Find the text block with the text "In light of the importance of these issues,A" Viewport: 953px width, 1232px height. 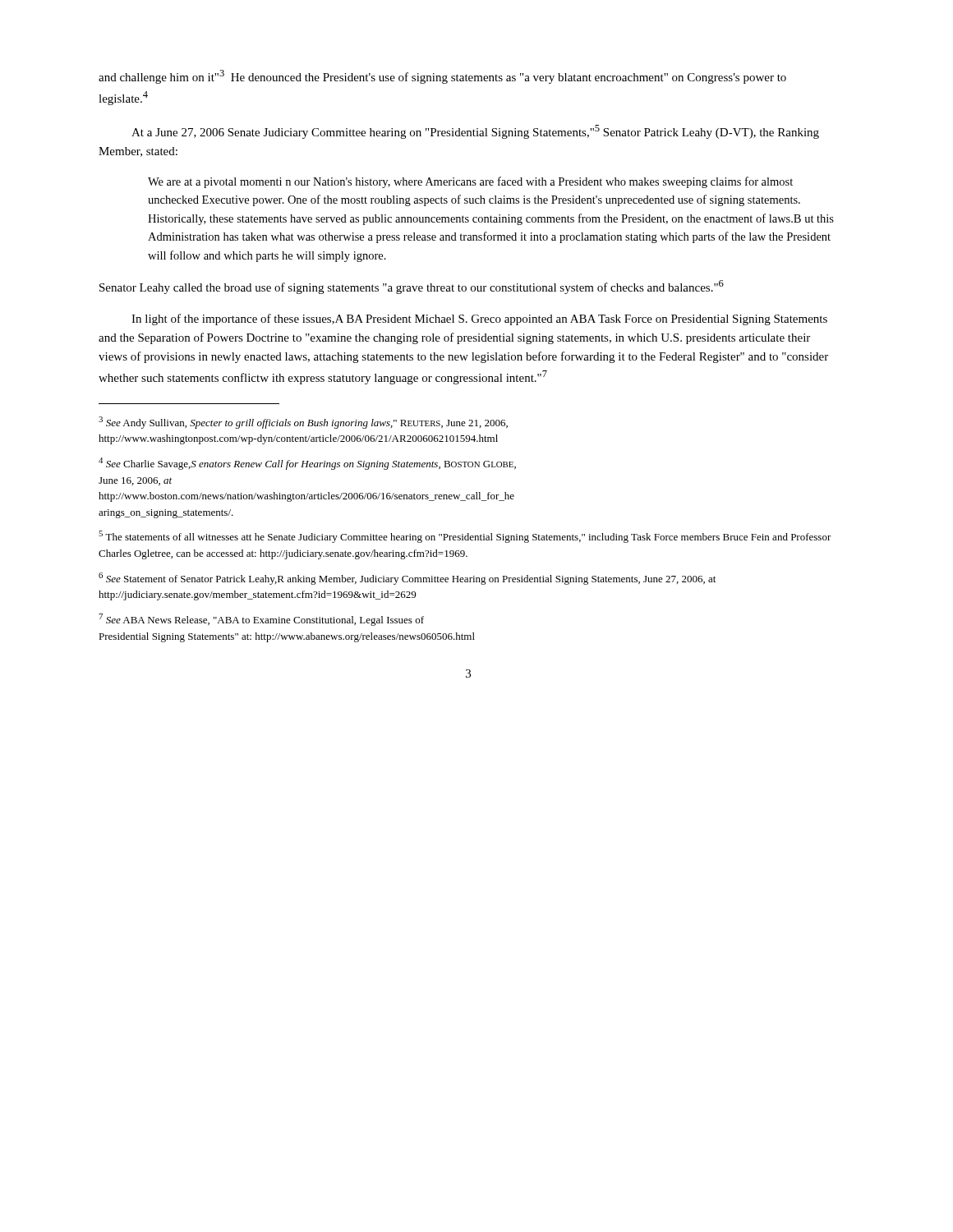[x=463, y=348]
